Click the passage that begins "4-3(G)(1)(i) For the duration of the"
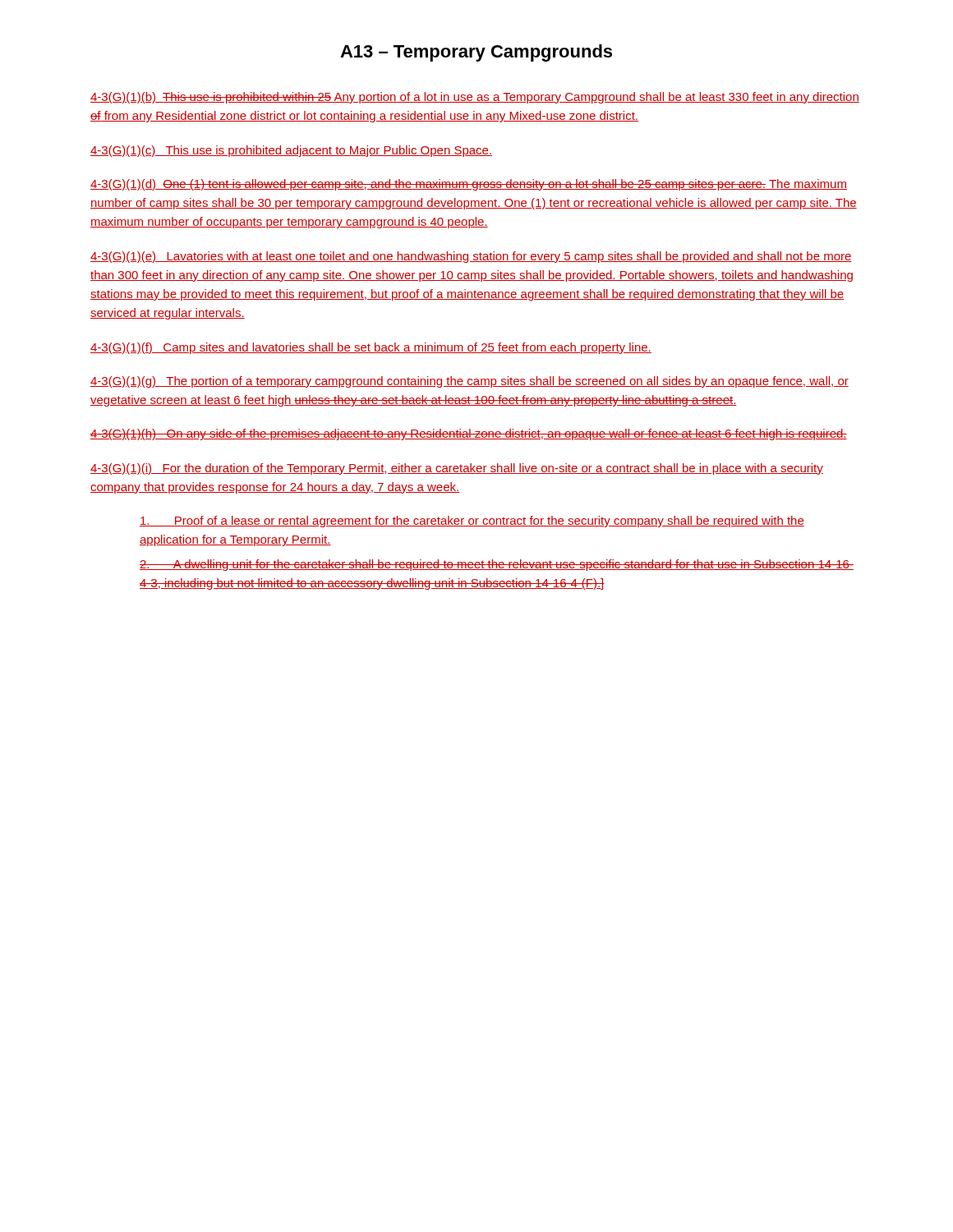This screenshot has width=953, height=1232. click(x=457, y=477)
